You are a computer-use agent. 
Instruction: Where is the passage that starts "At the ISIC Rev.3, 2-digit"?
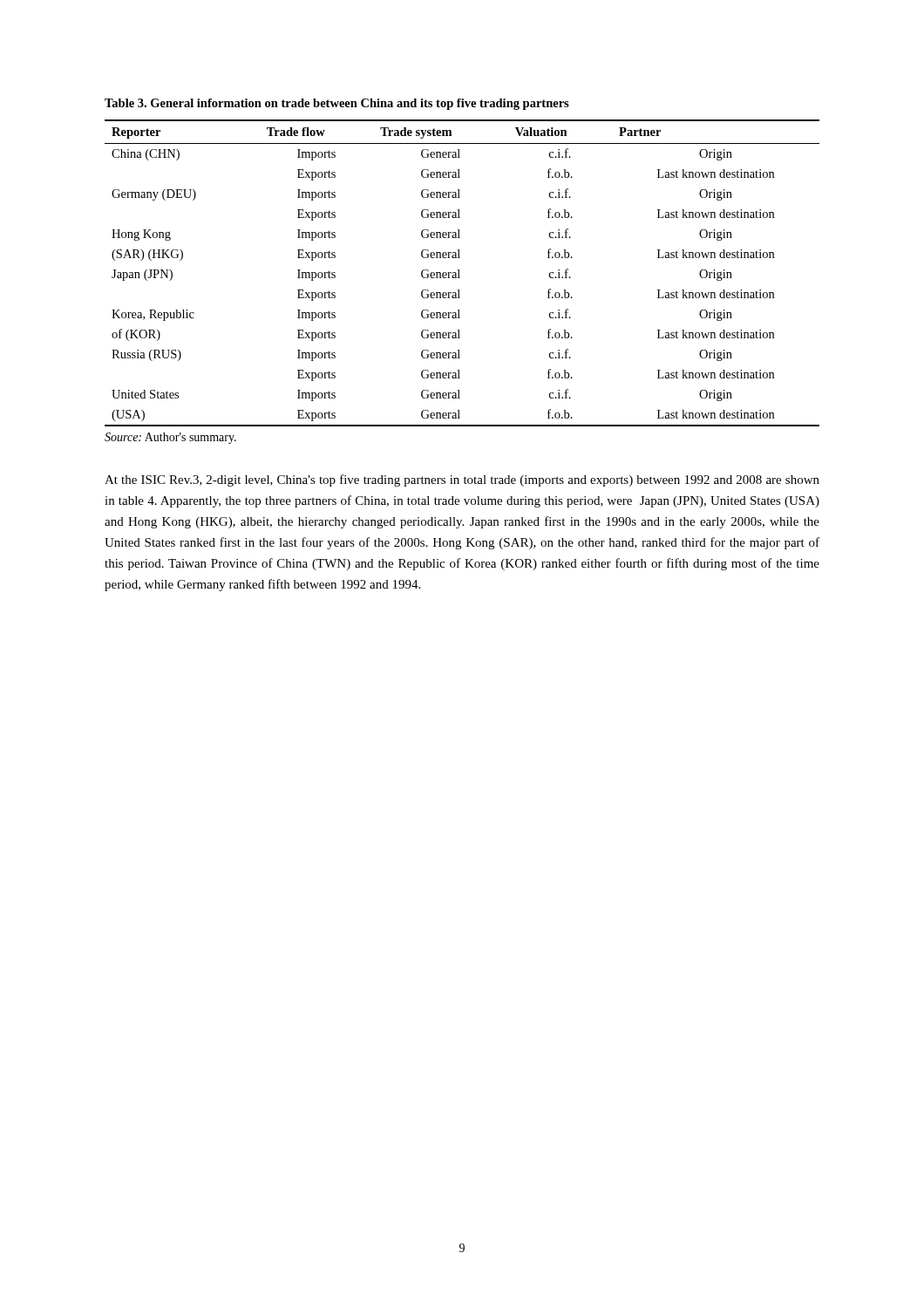(462, 532)
